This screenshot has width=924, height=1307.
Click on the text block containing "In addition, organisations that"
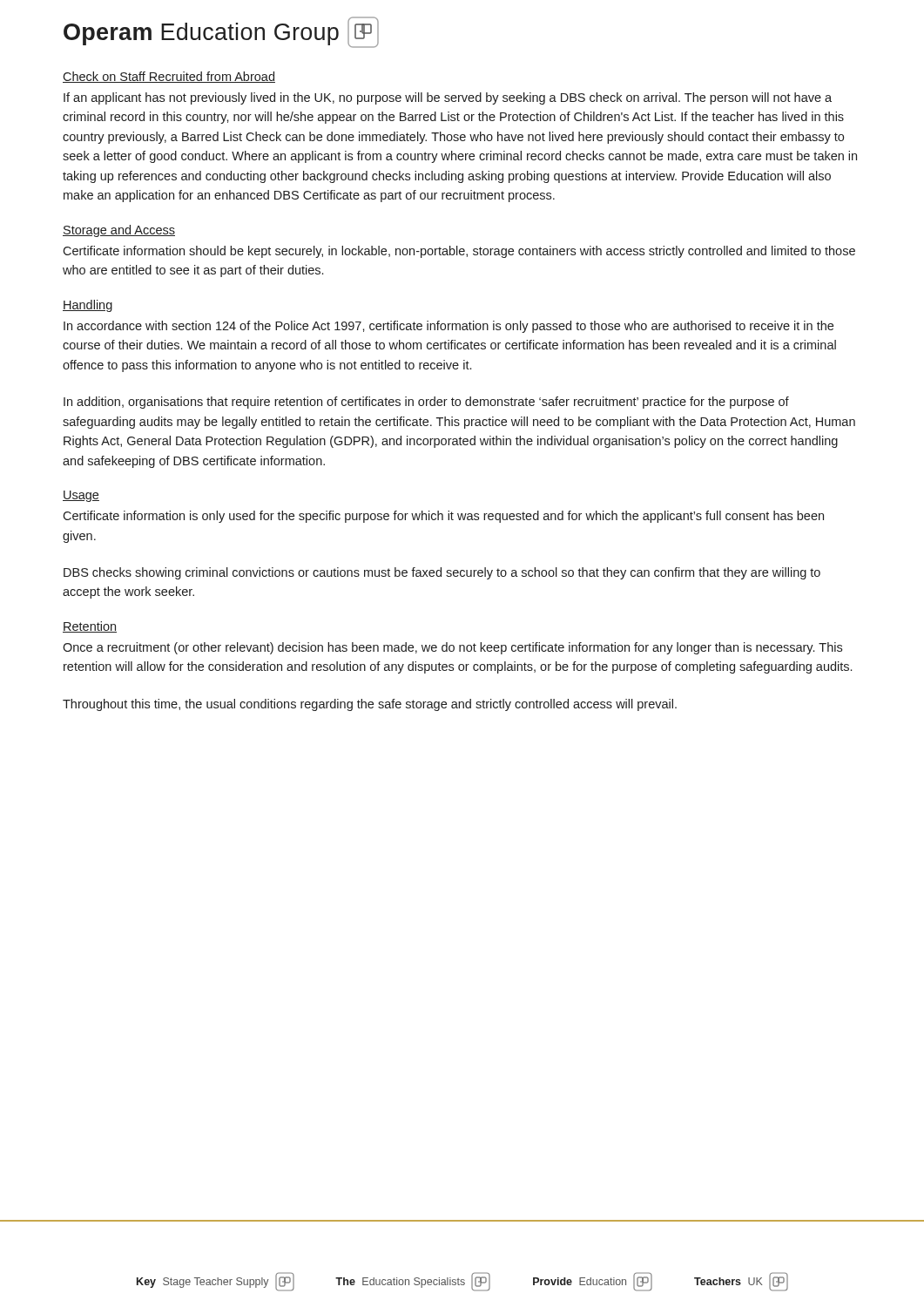click(459, 431)
